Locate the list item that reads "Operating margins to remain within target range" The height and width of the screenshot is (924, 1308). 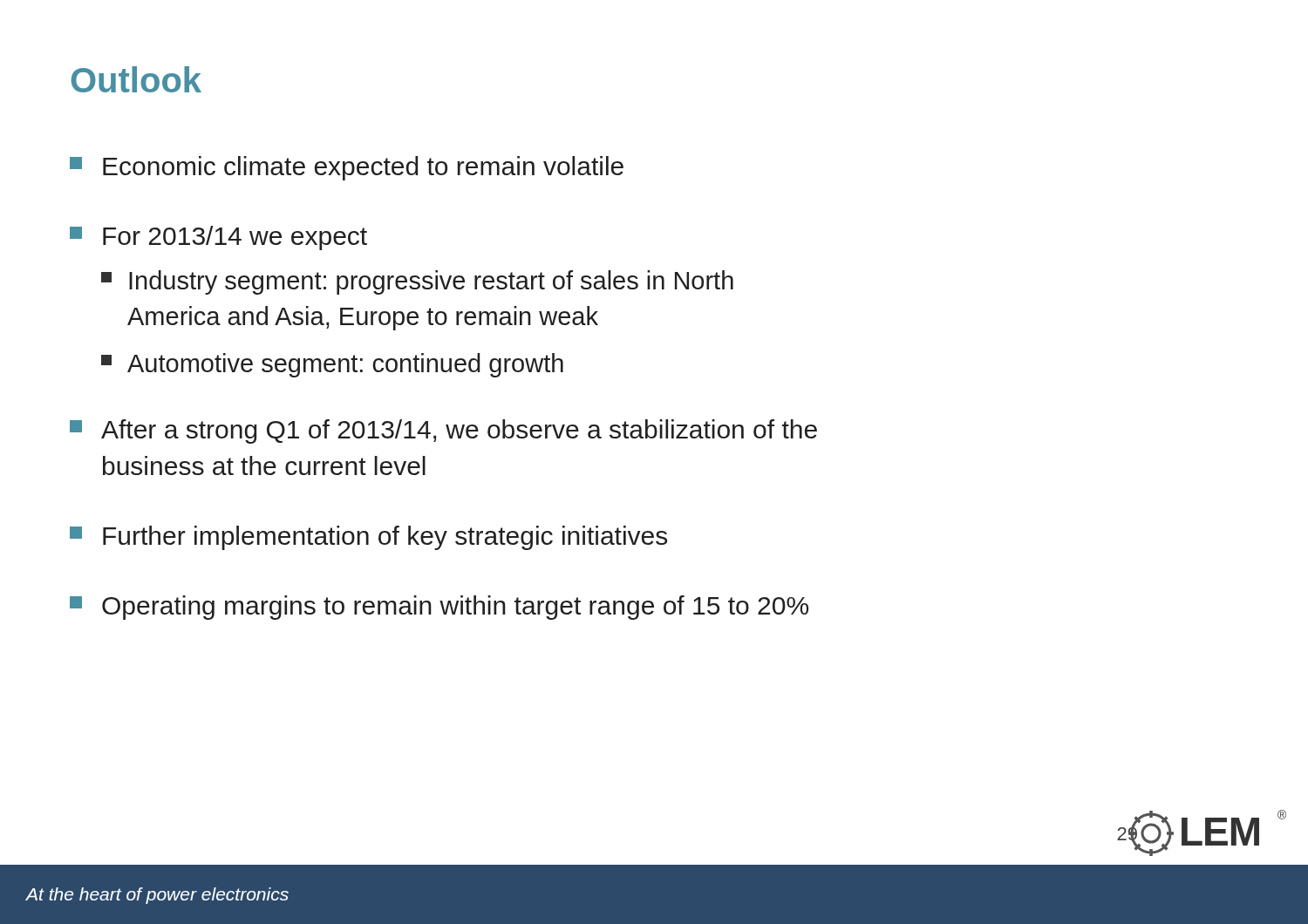(439, 606)
